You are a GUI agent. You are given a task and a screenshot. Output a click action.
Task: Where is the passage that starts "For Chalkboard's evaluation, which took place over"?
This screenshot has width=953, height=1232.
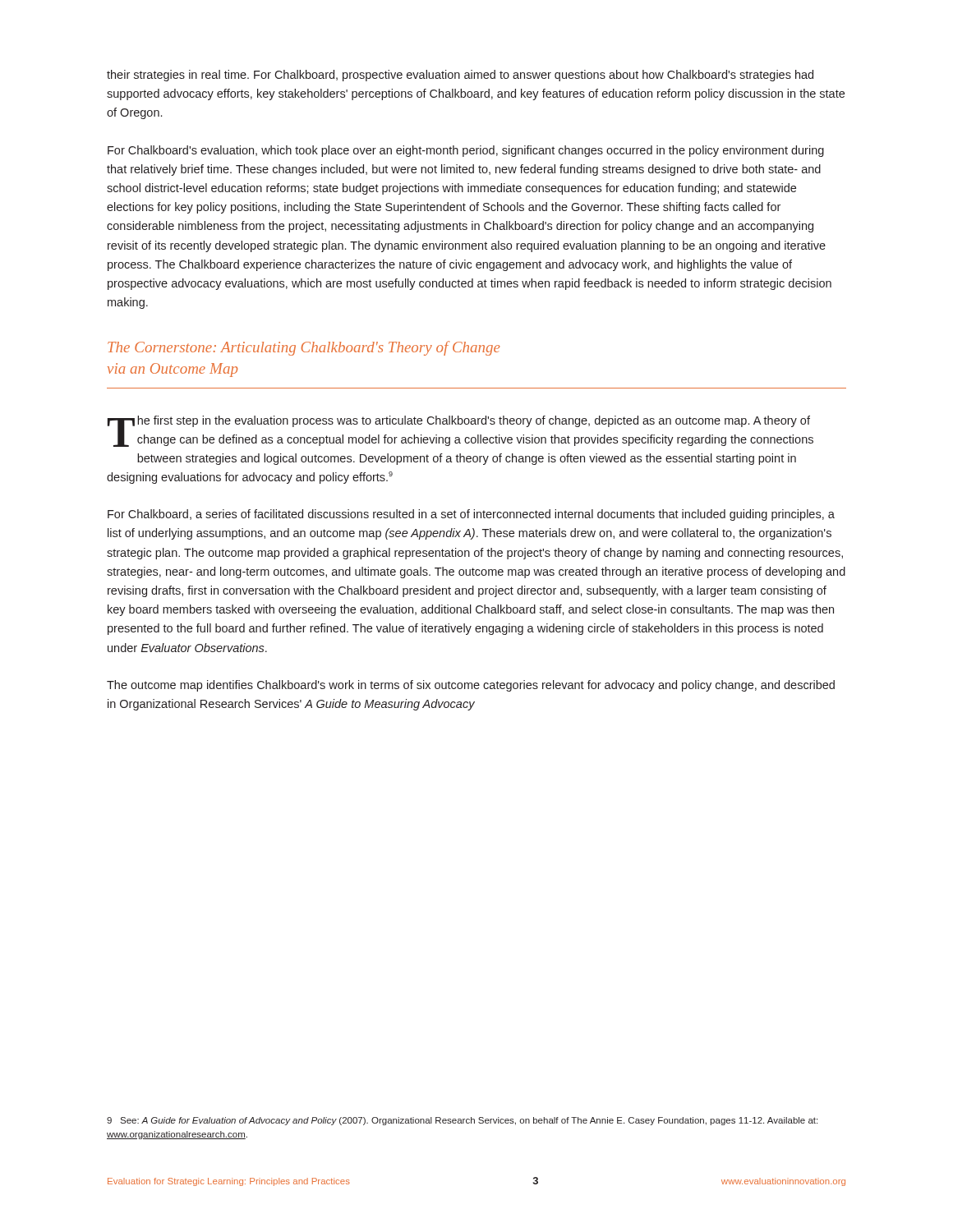pyautogui.click(x=469, y=226)
